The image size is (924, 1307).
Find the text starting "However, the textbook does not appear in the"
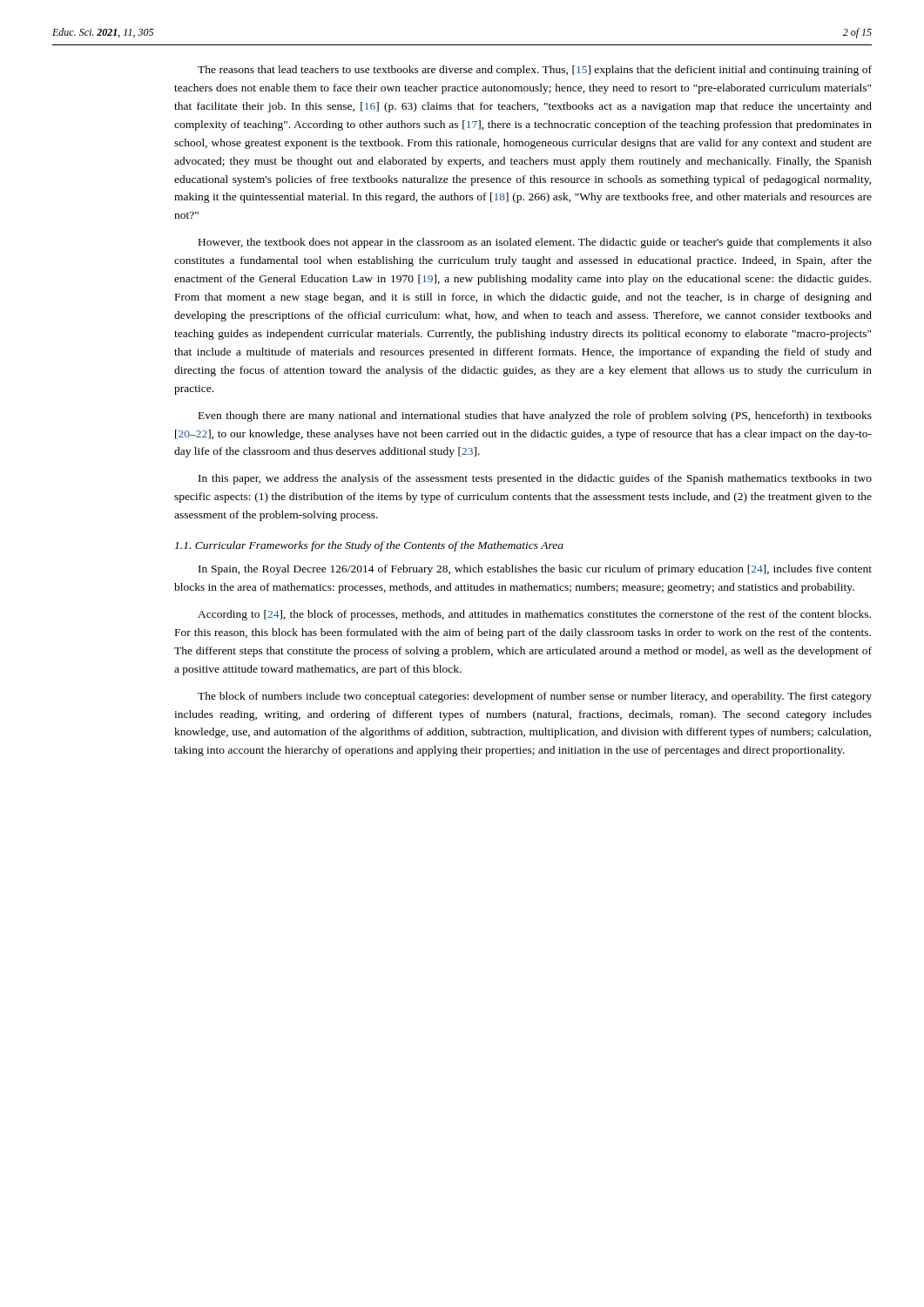coord(523,315)
